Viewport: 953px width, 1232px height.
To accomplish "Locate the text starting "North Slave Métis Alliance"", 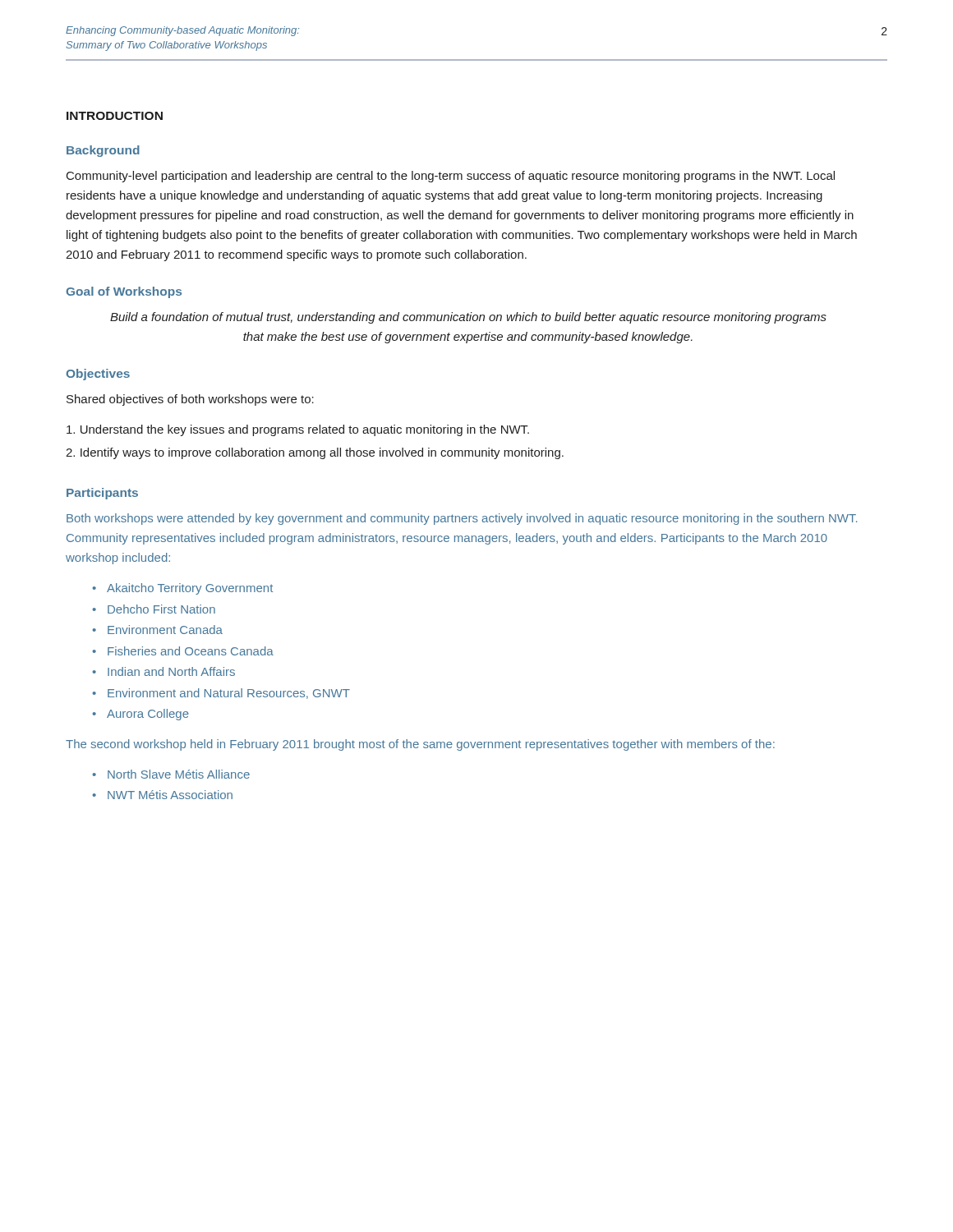I will [178, 774].
